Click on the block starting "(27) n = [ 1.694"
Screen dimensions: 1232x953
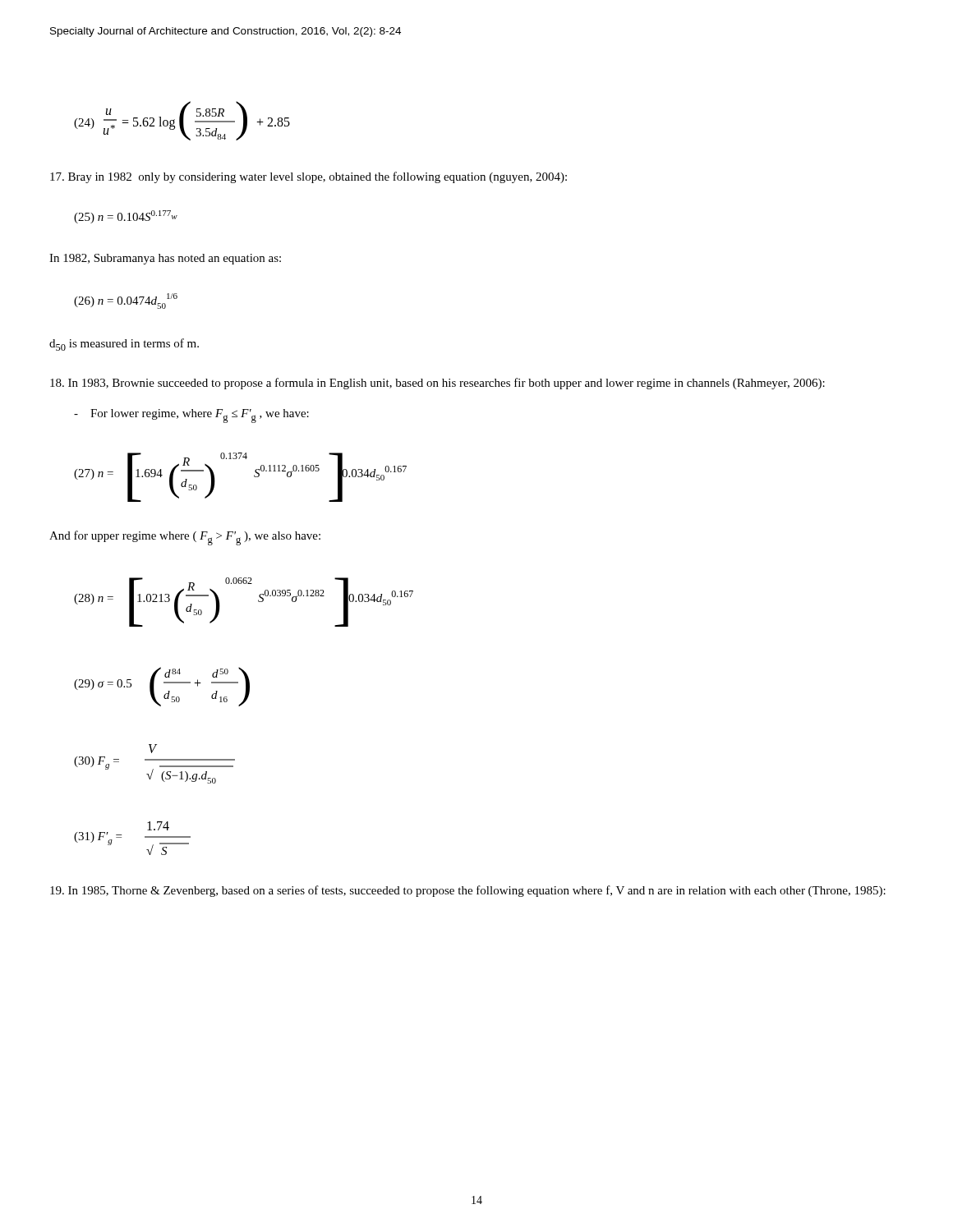tap(292, 471)
